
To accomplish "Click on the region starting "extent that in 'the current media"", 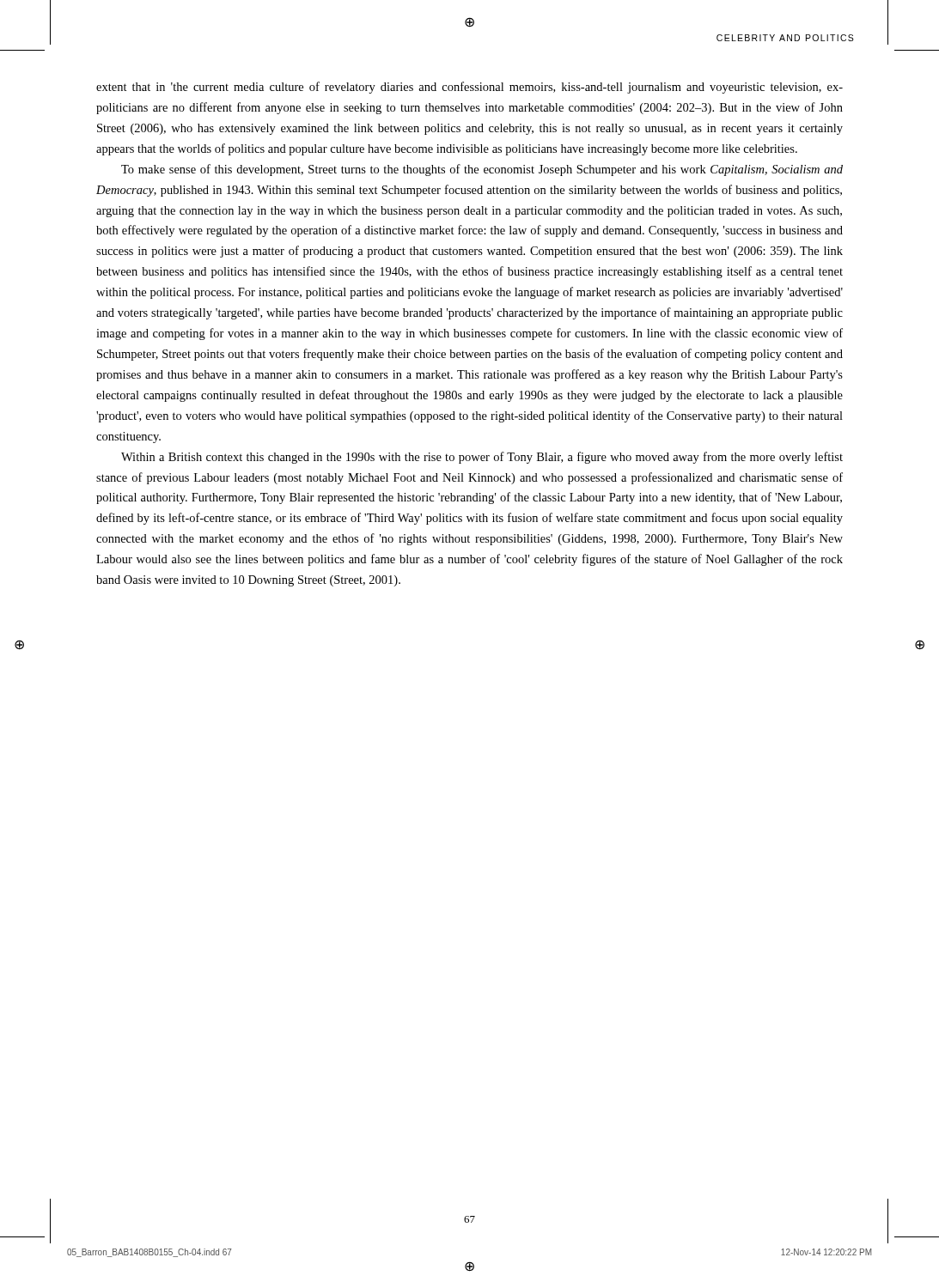I will (x=470, y=334).
